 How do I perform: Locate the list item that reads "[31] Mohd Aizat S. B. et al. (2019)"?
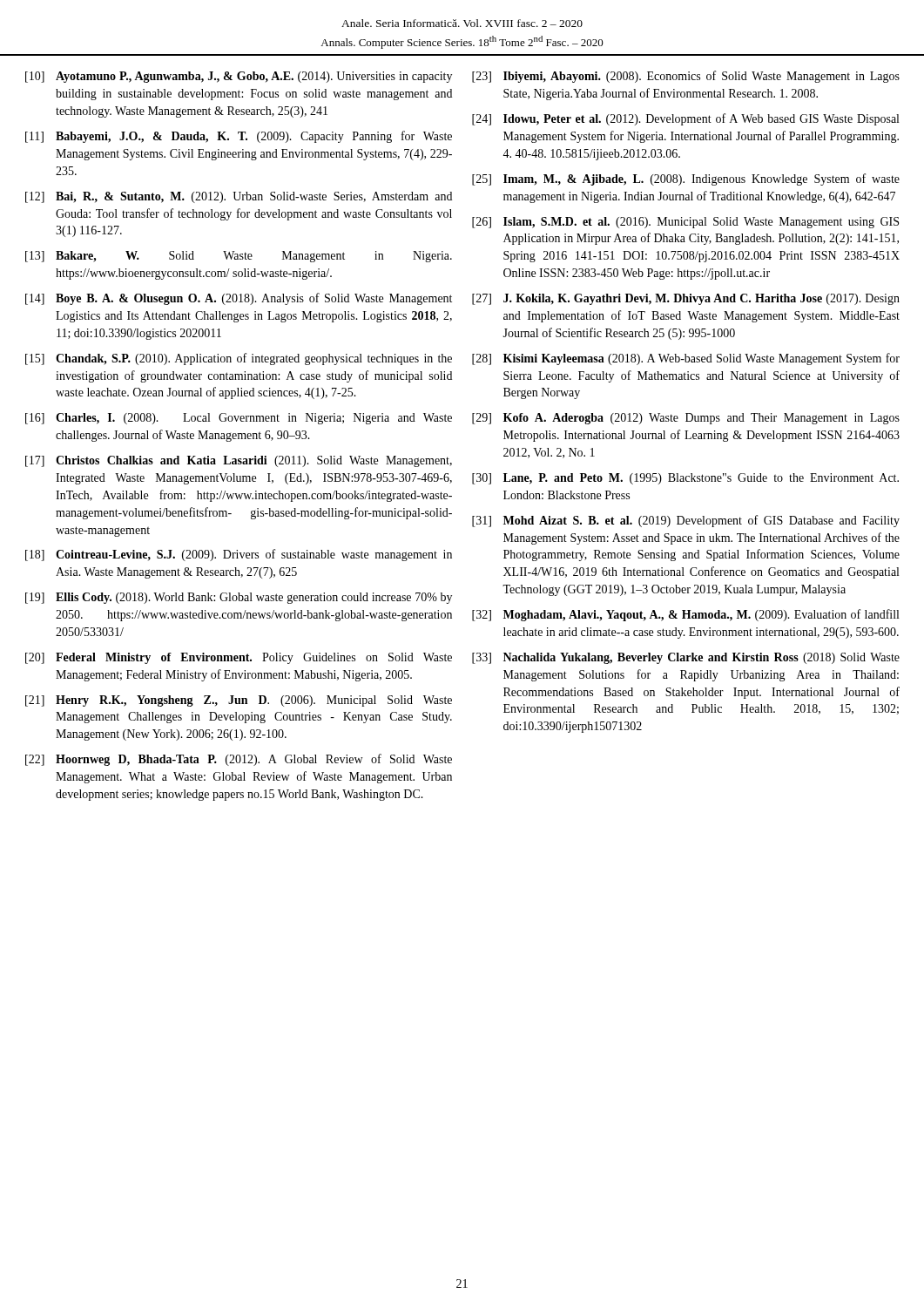(x=686, y=555)
